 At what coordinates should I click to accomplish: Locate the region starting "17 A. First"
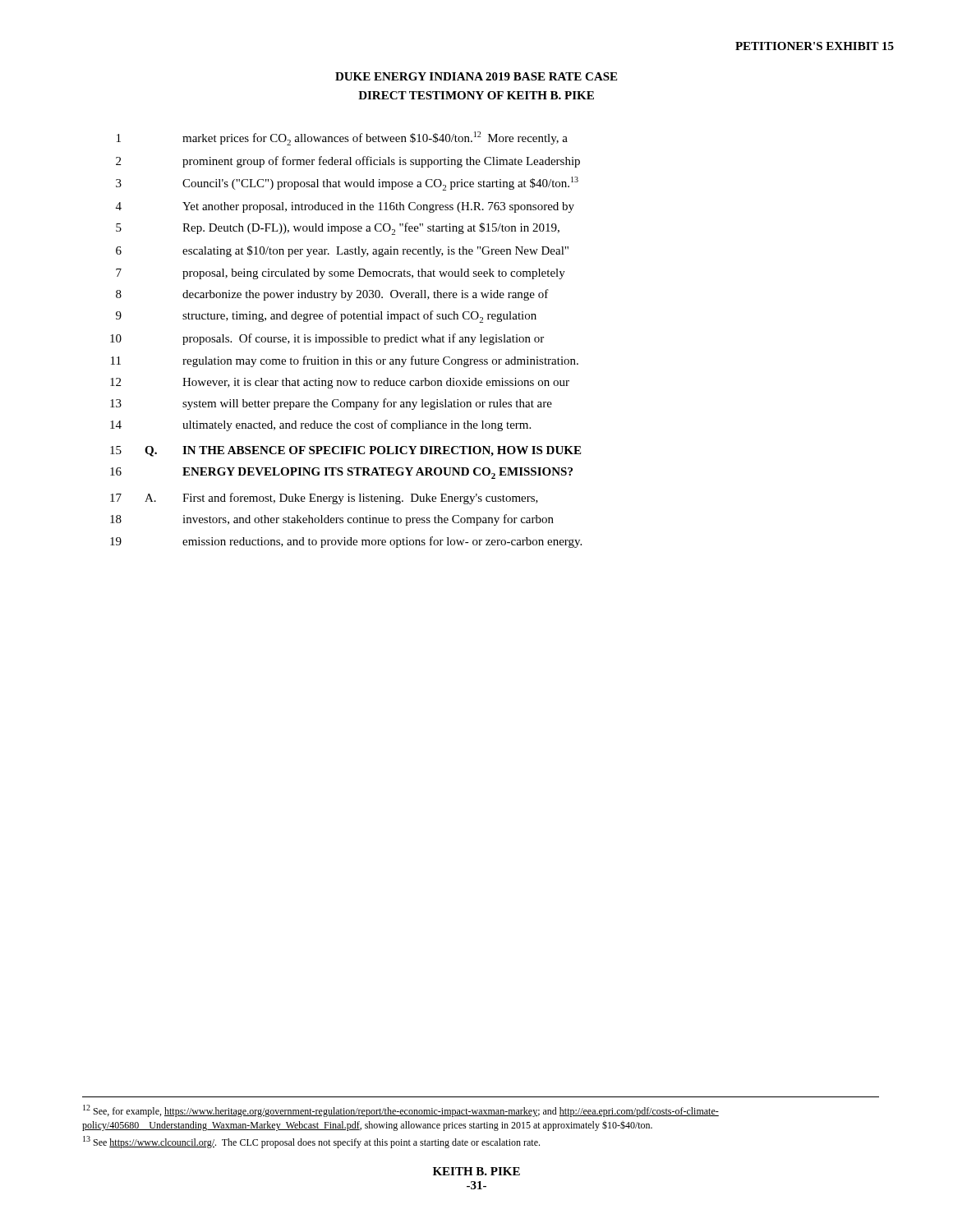click(481, 498)
